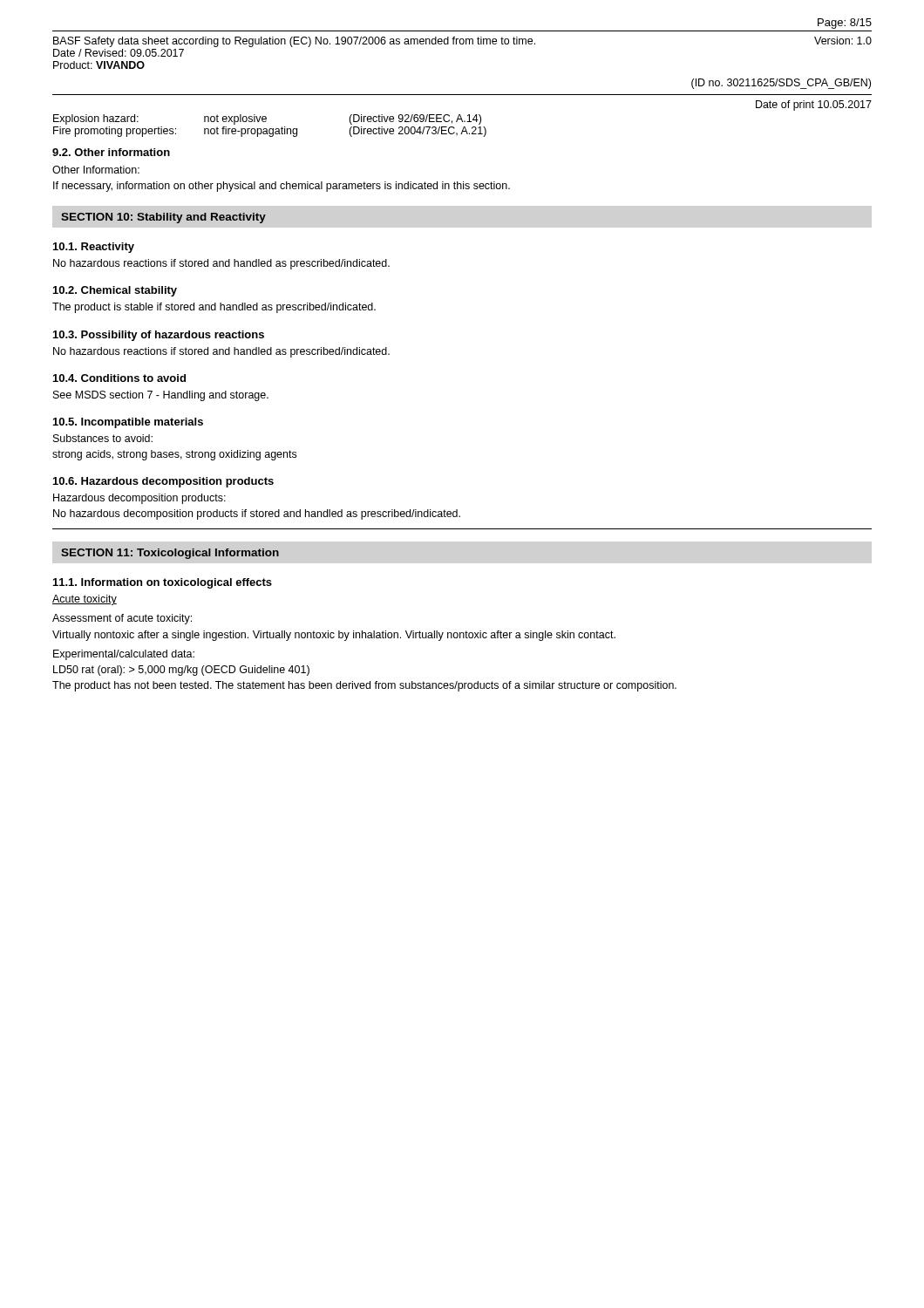Locate the text block that reads "Hazardous decomposition products: No hazardous"
The height and width of the screenshot is (1308, 924).
click(x=257, y=506)
